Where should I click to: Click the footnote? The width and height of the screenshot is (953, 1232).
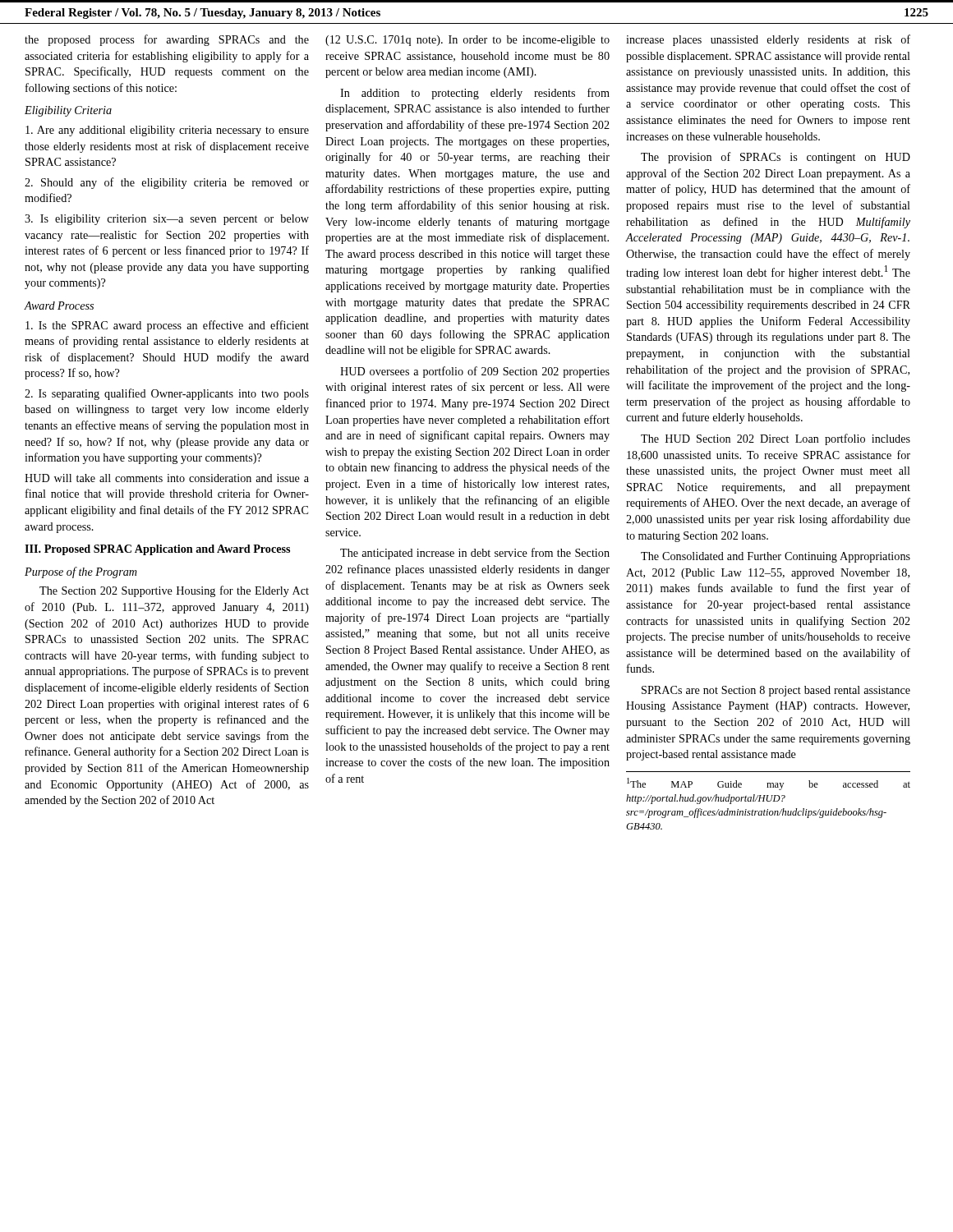[x=768, y=804]
